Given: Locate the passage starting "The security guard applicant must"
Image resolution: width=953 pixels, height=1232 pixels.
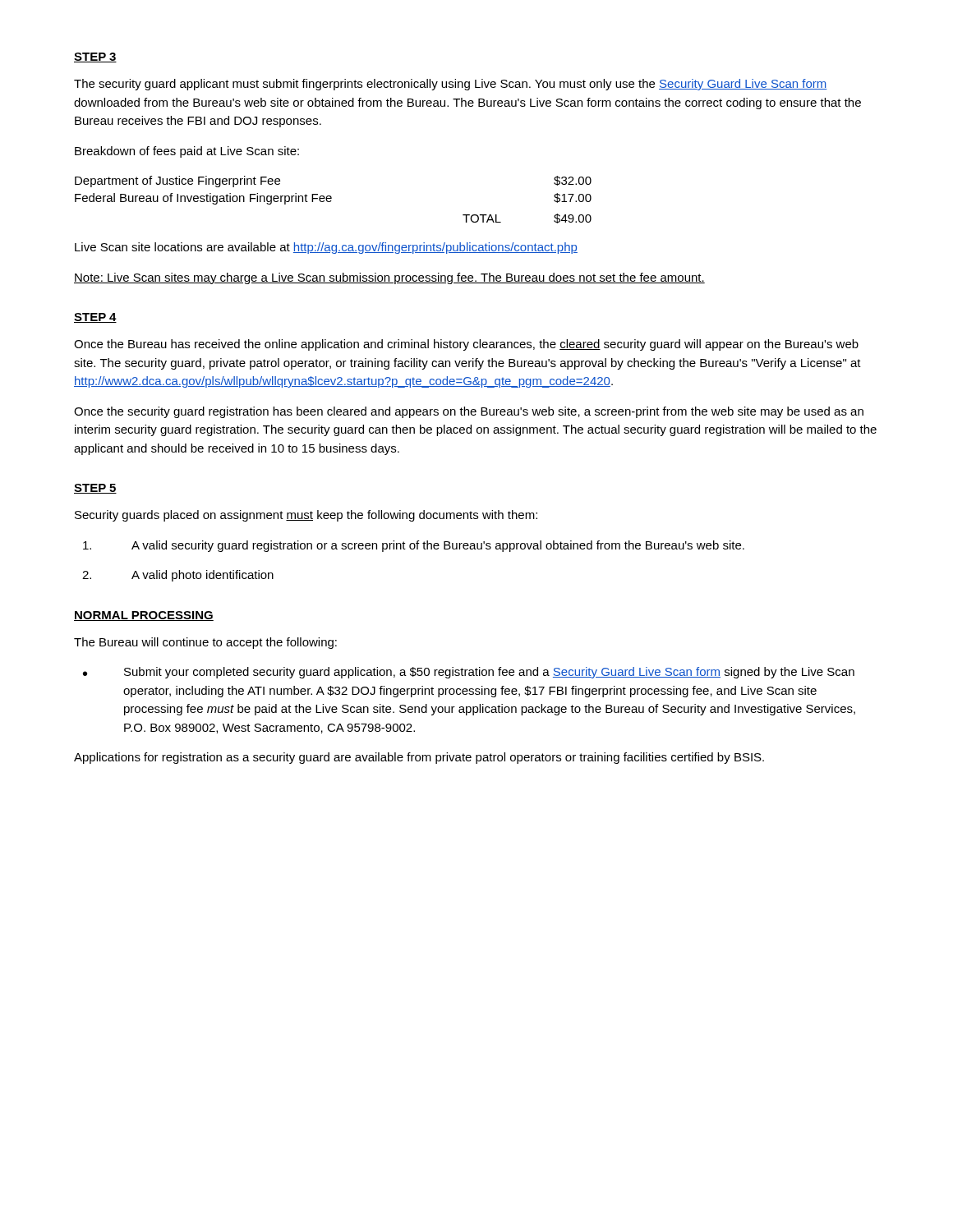Looking at the screenshot, I should [x=468, y=102].
